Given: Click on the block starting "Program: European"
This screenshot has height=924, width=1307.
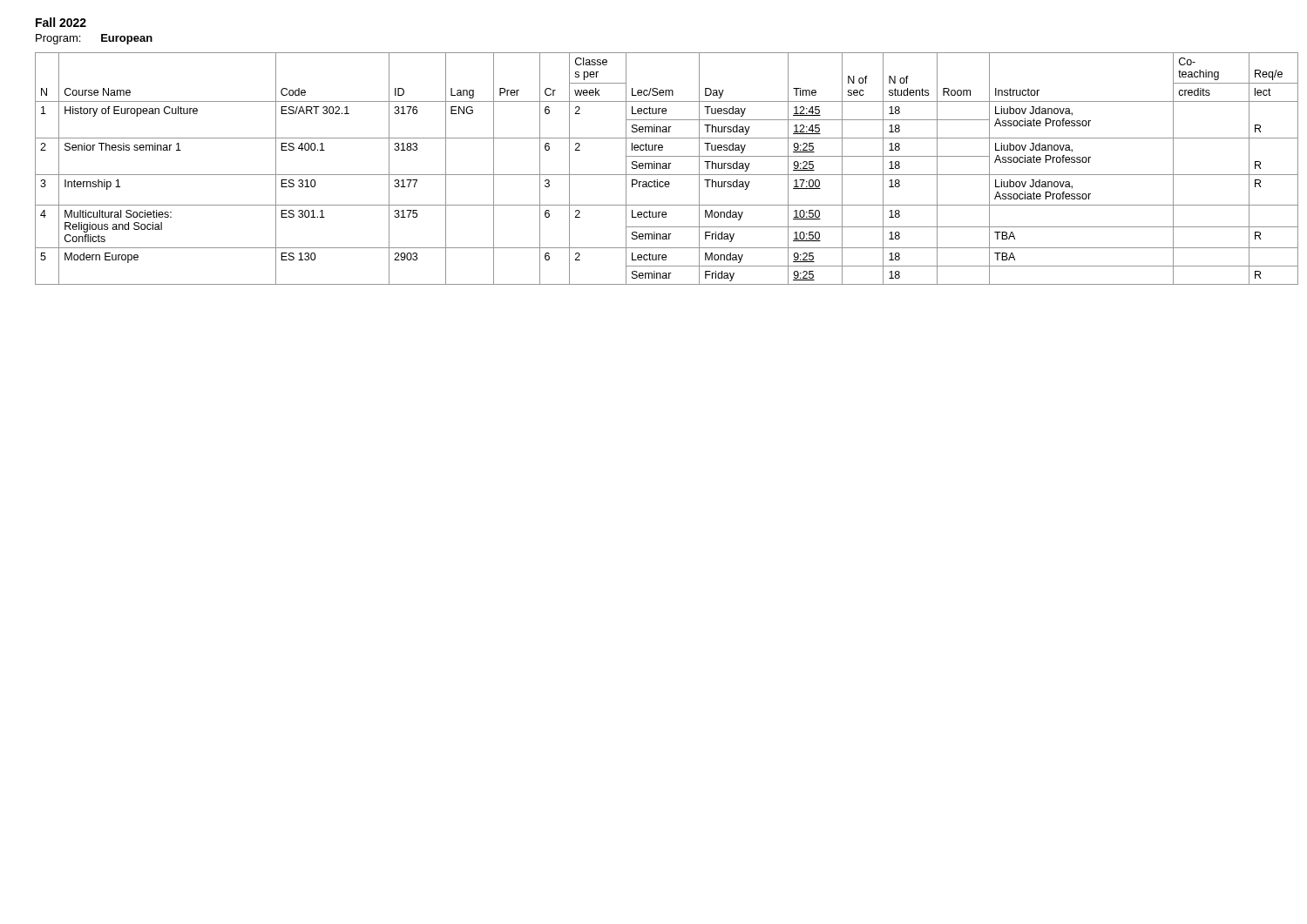Looking at the screenshot, I should [94, 38].
